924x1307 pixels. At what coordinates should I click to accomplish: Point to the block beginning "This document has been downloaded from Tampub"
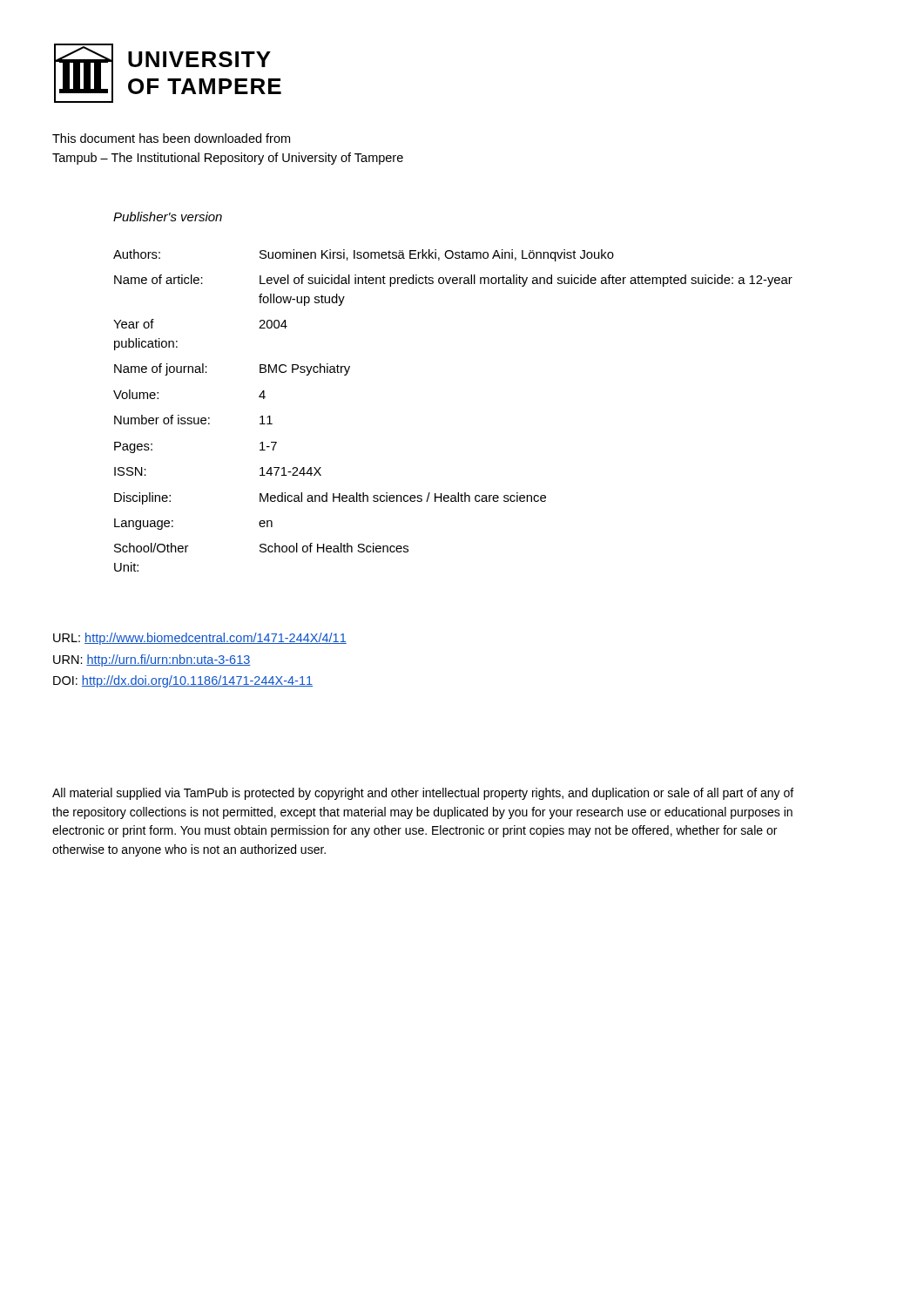(x=228, y=148)
